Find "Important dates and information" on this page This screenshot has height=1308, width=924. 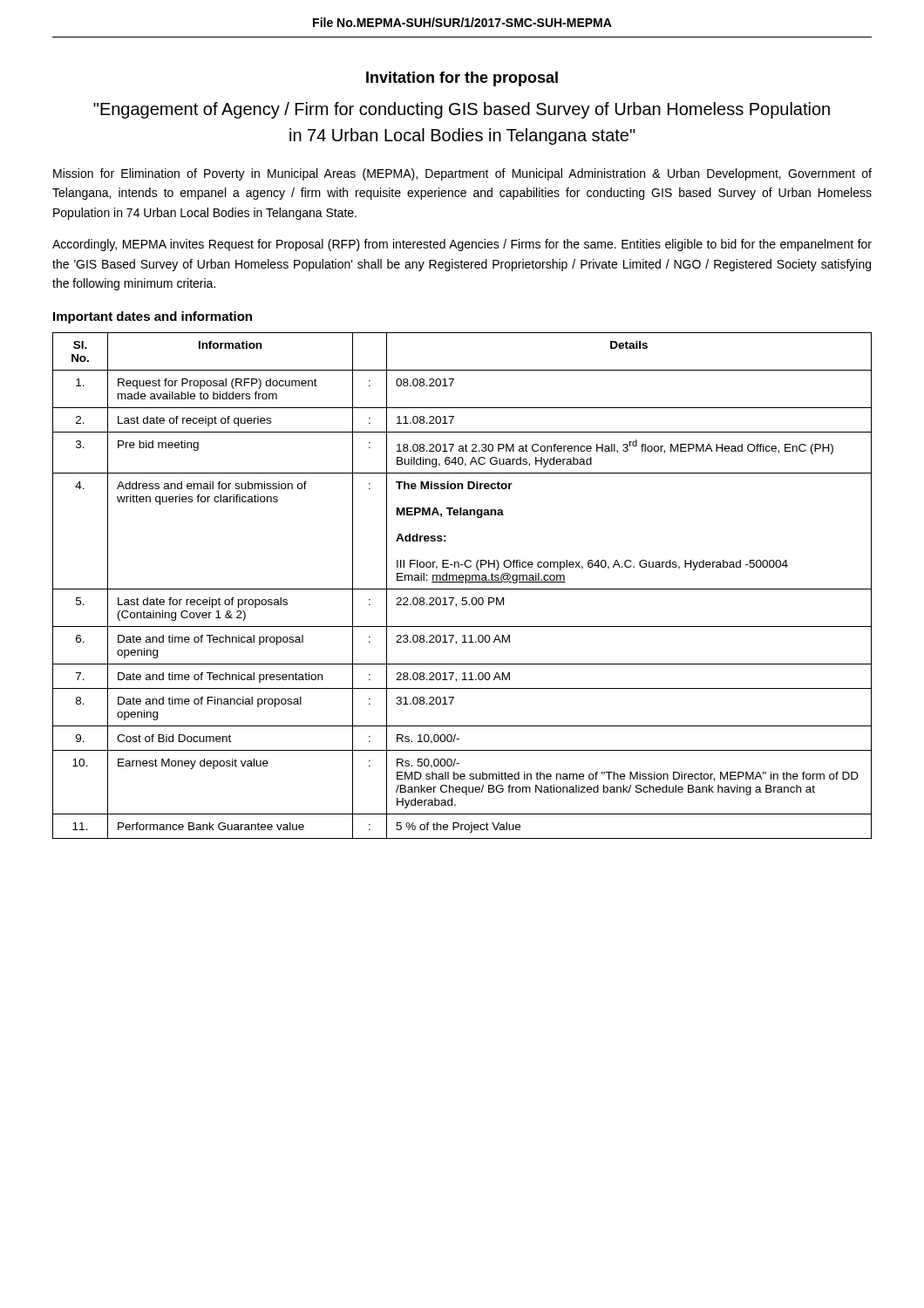(x=153, y=316)
